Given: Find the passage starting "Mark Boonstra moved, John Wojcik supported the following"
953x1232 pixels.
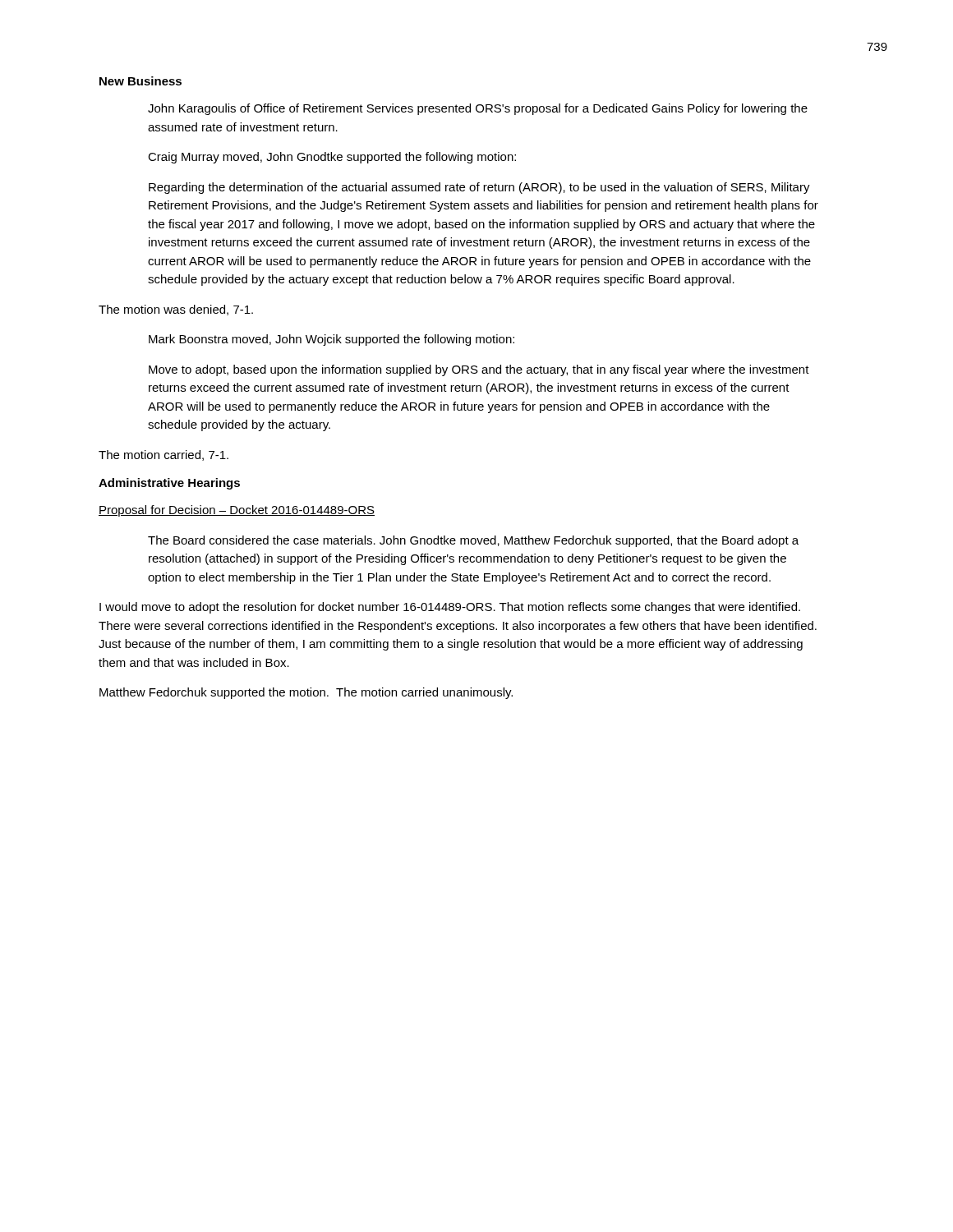Looking at the screenshot, I should coord(332,339).
